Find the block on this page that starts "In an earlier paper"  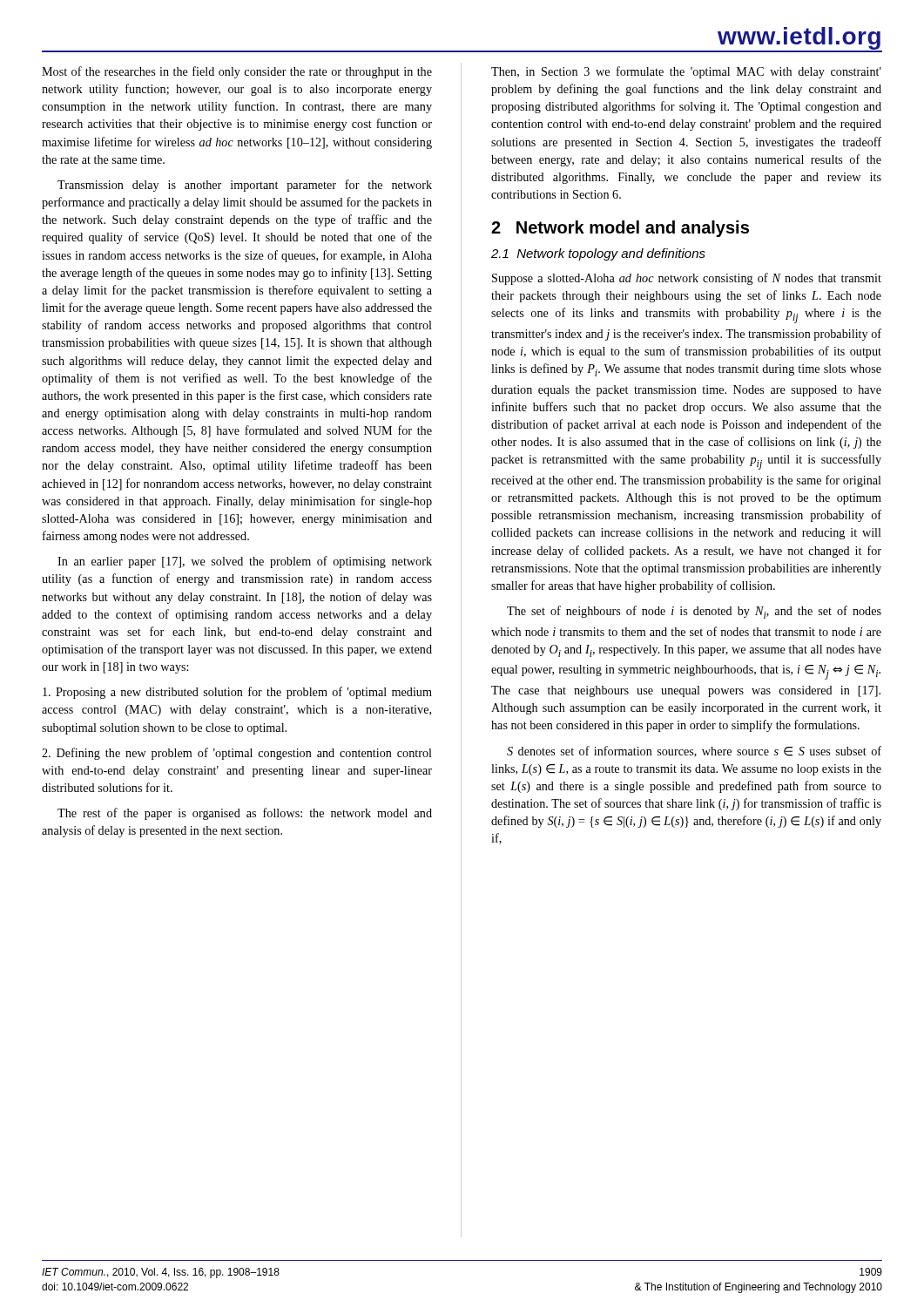point(237,614)
